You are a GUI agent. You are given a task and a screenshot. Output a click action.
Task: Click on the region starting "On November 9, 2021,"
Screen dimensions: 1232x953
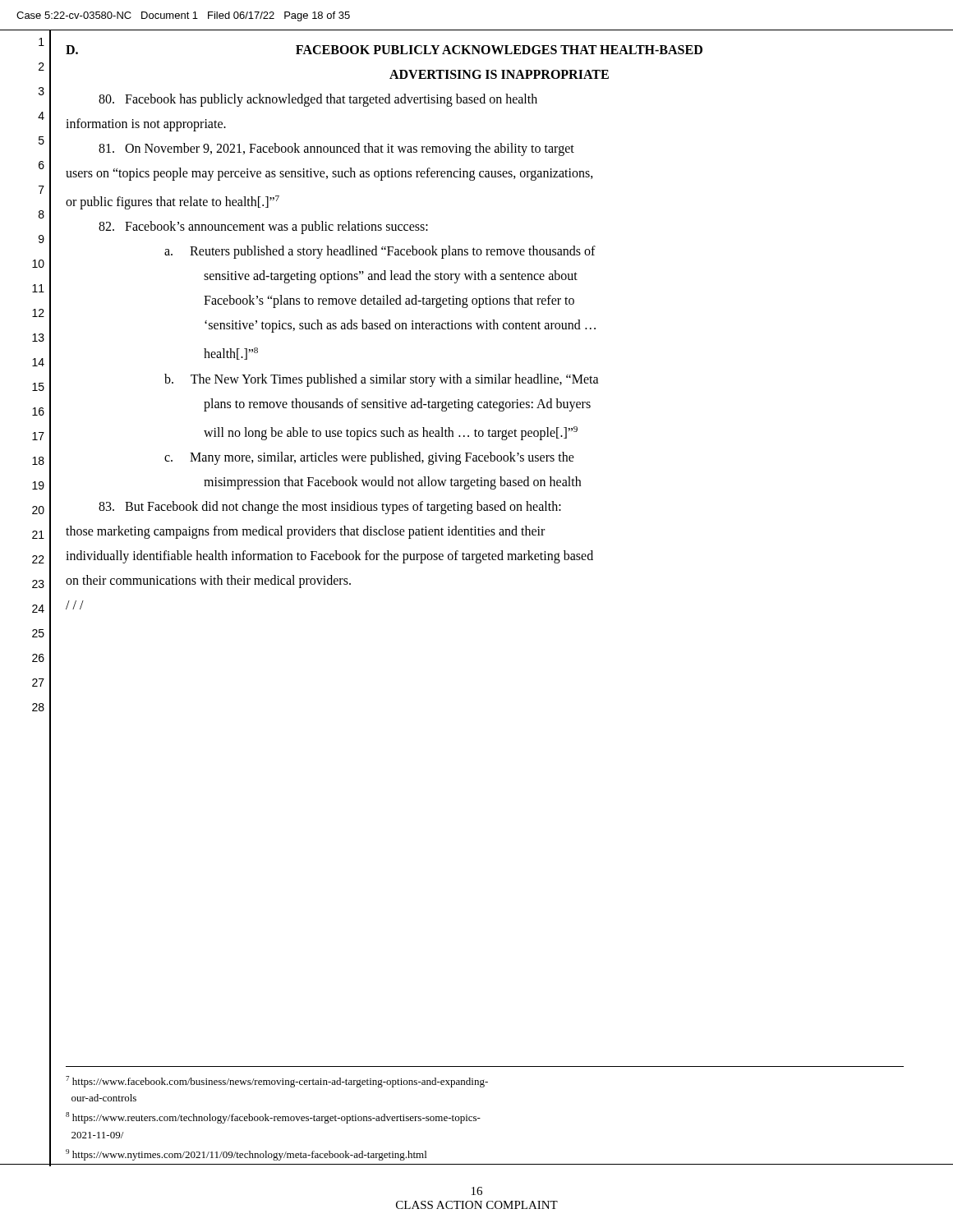[x=330, y=175]
